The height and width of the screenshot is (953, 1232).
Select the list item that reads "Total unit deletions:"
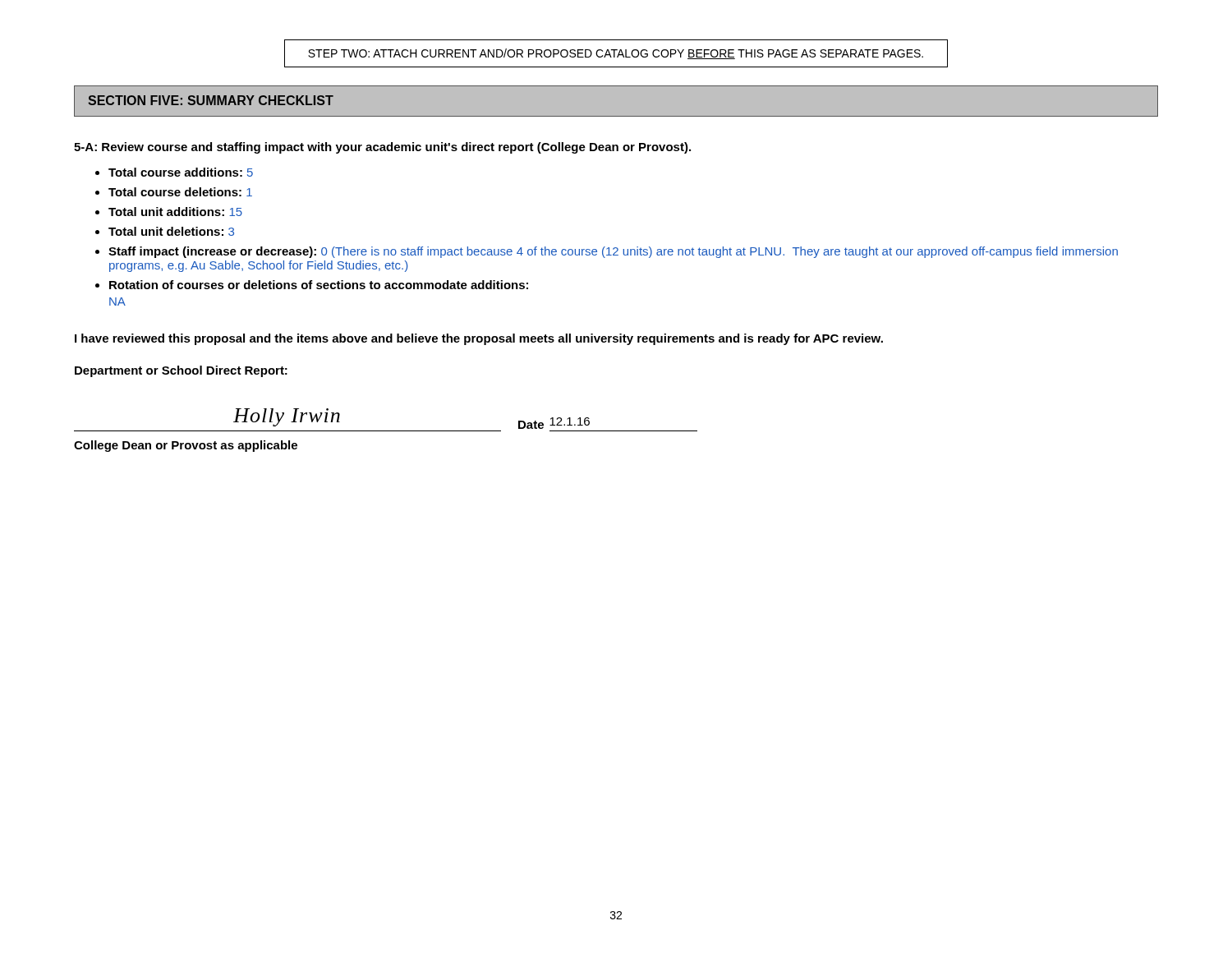(172, 231)
